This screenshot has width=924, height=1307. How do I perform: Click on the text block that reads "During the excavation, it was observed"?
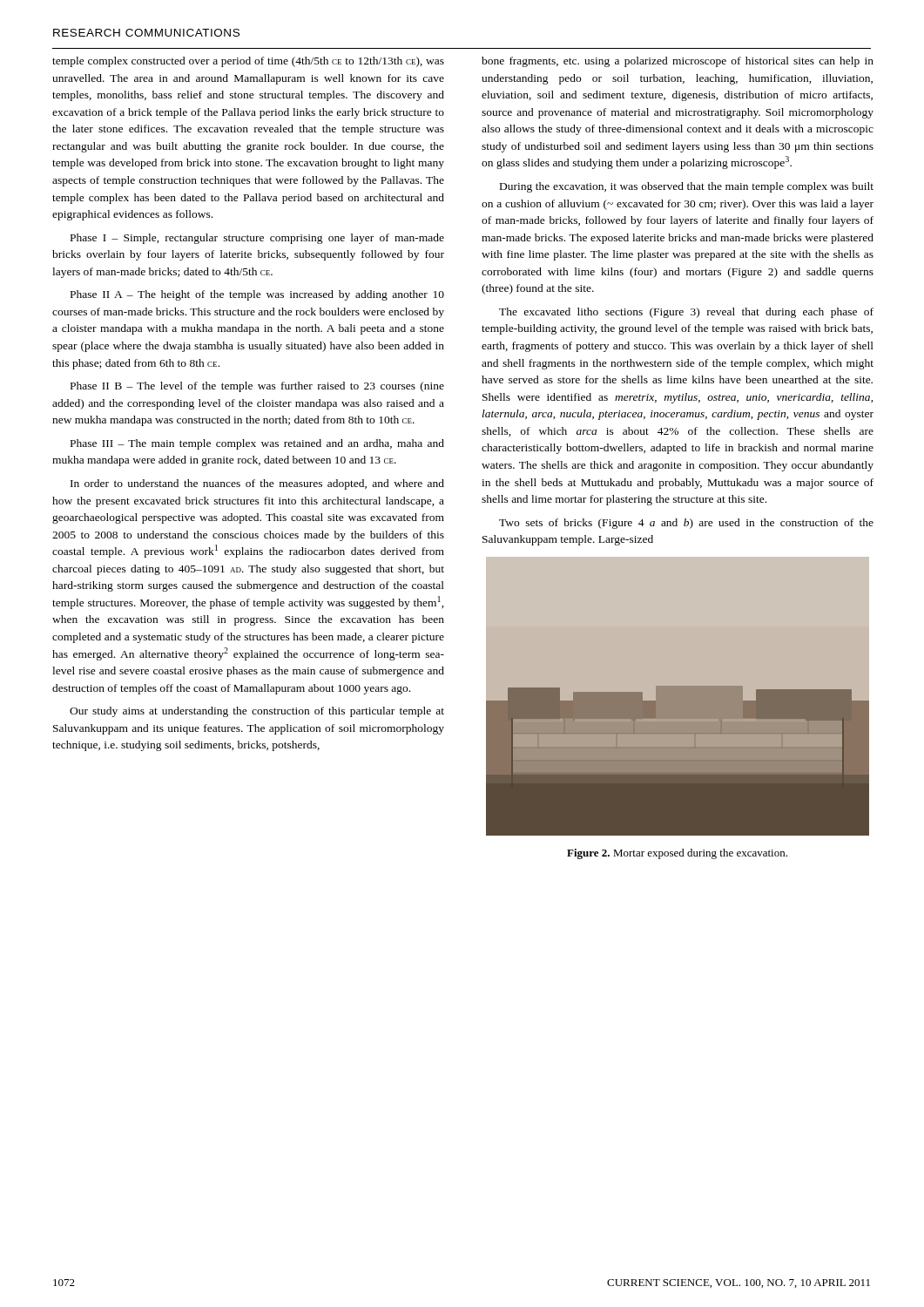(x=678, y=237)
